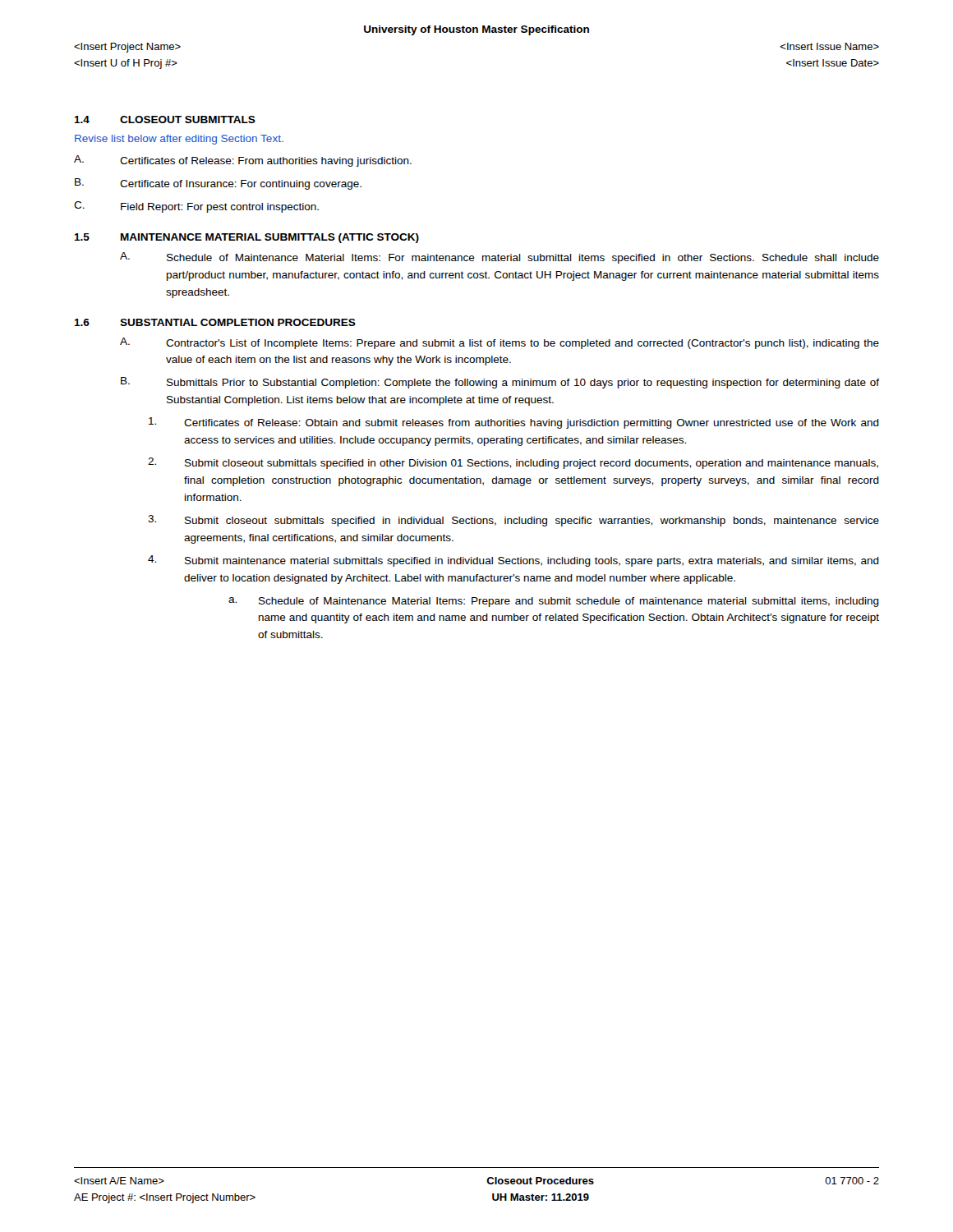Where is the passage that starts "A. Contractor's List"?
Viewport: 953px width, 1232px height.
point(500,352)
